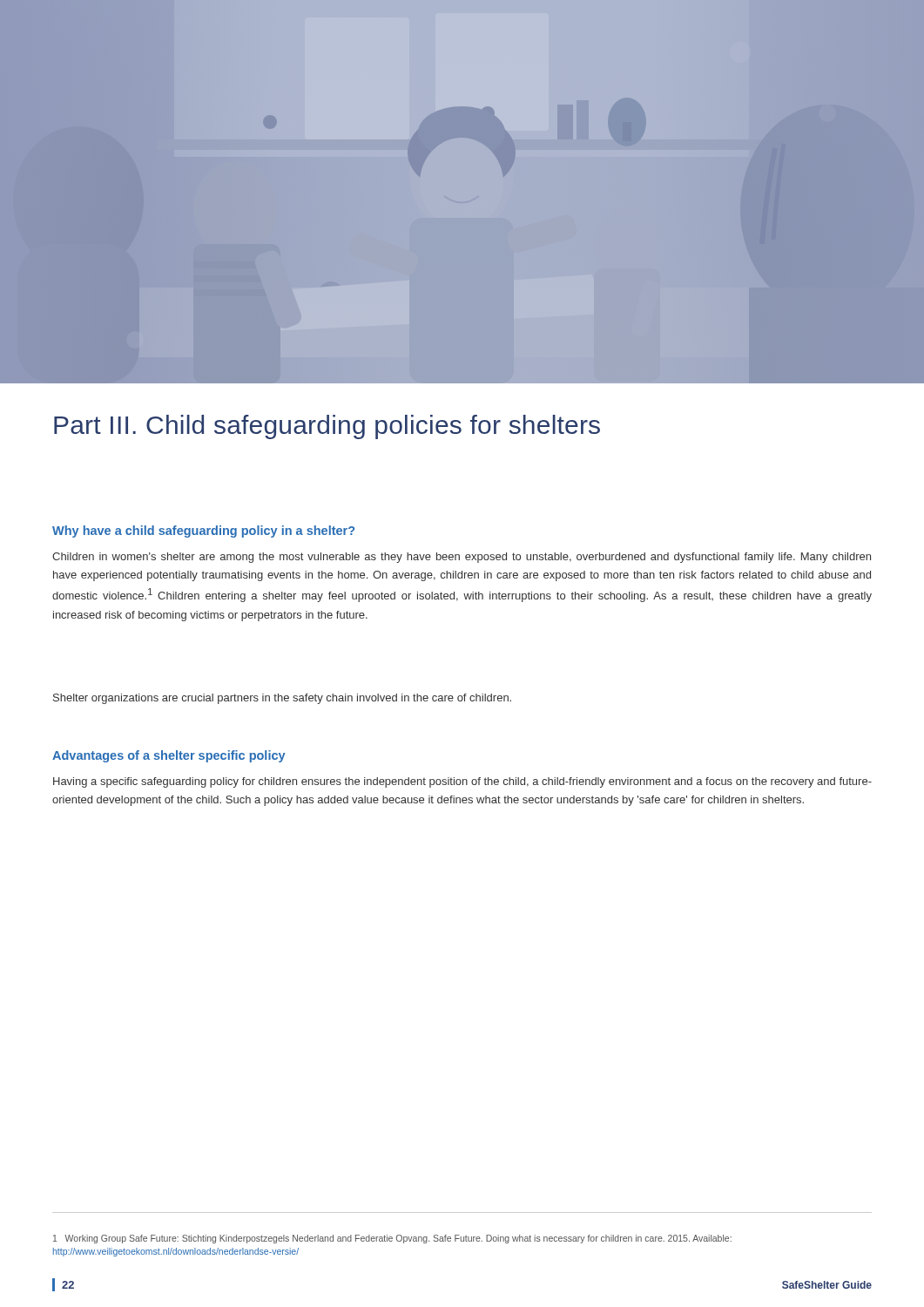Point to the region starting "Why have a child safeguarding policy in a"
Viewport: 924px width, 1307px height.
point(204,531)
